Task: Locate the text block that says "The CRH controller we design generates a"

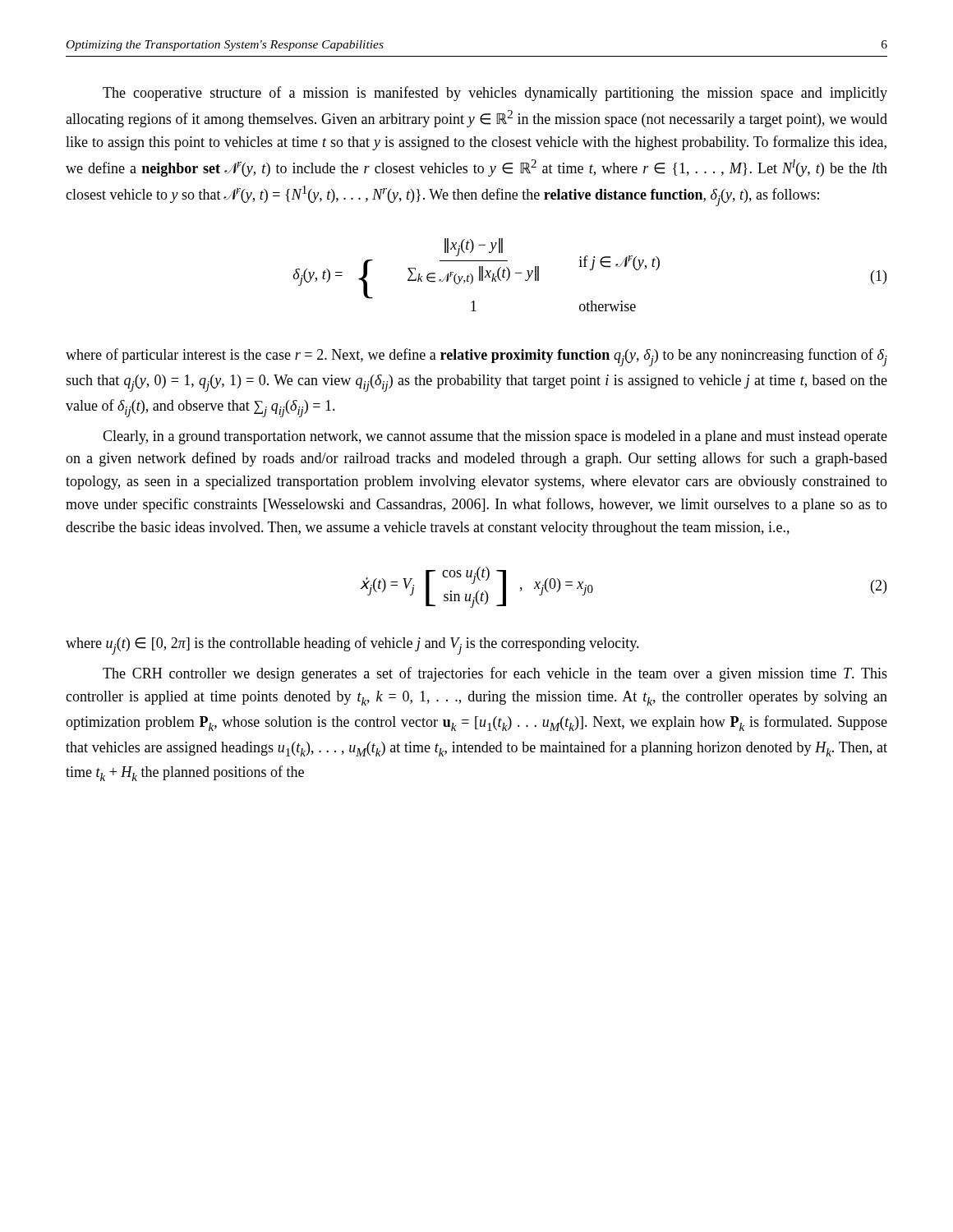Action: point(476,725)
